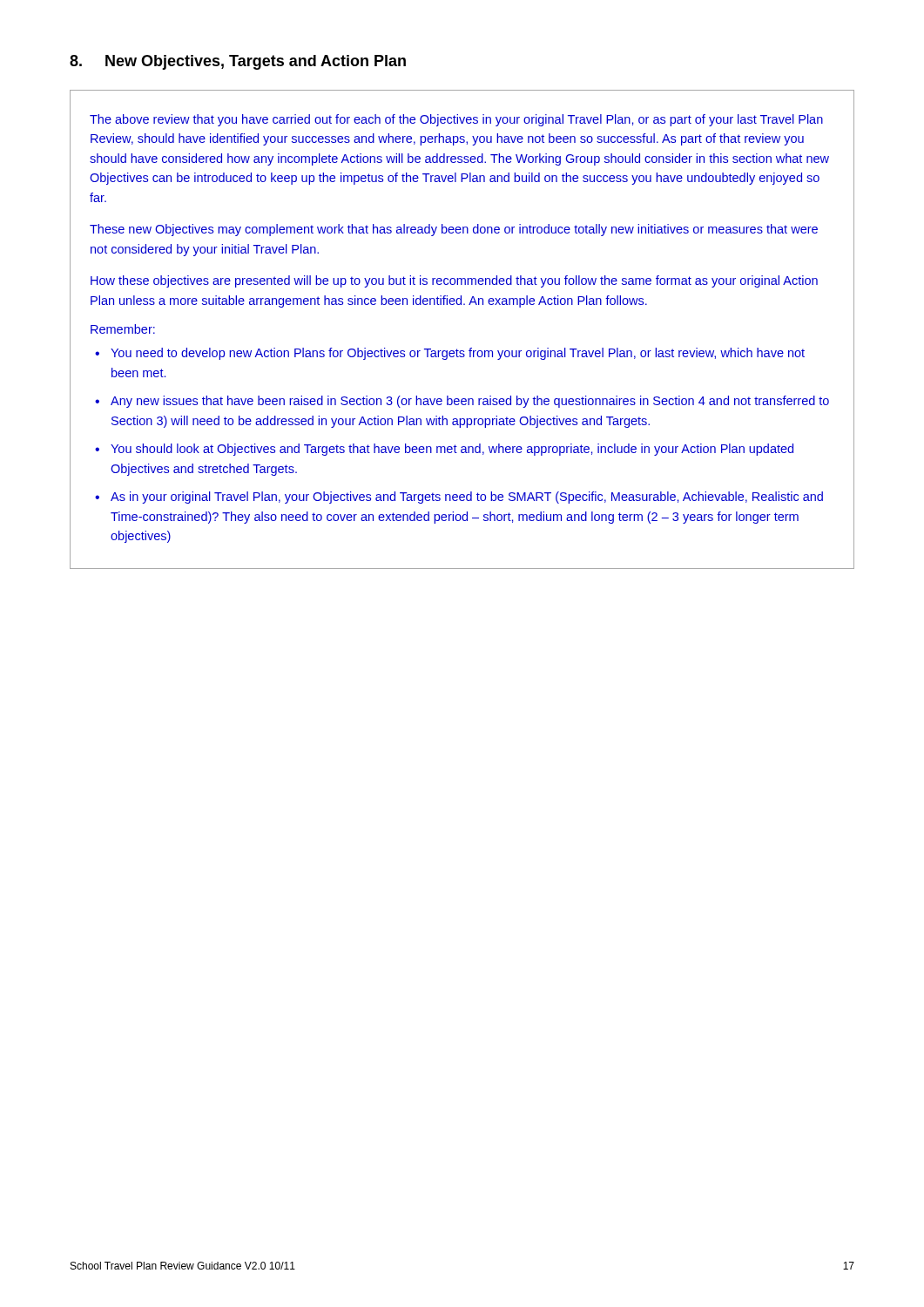
Task: Select the text block starting "As in your original"
Action: (x=467, y=516)
